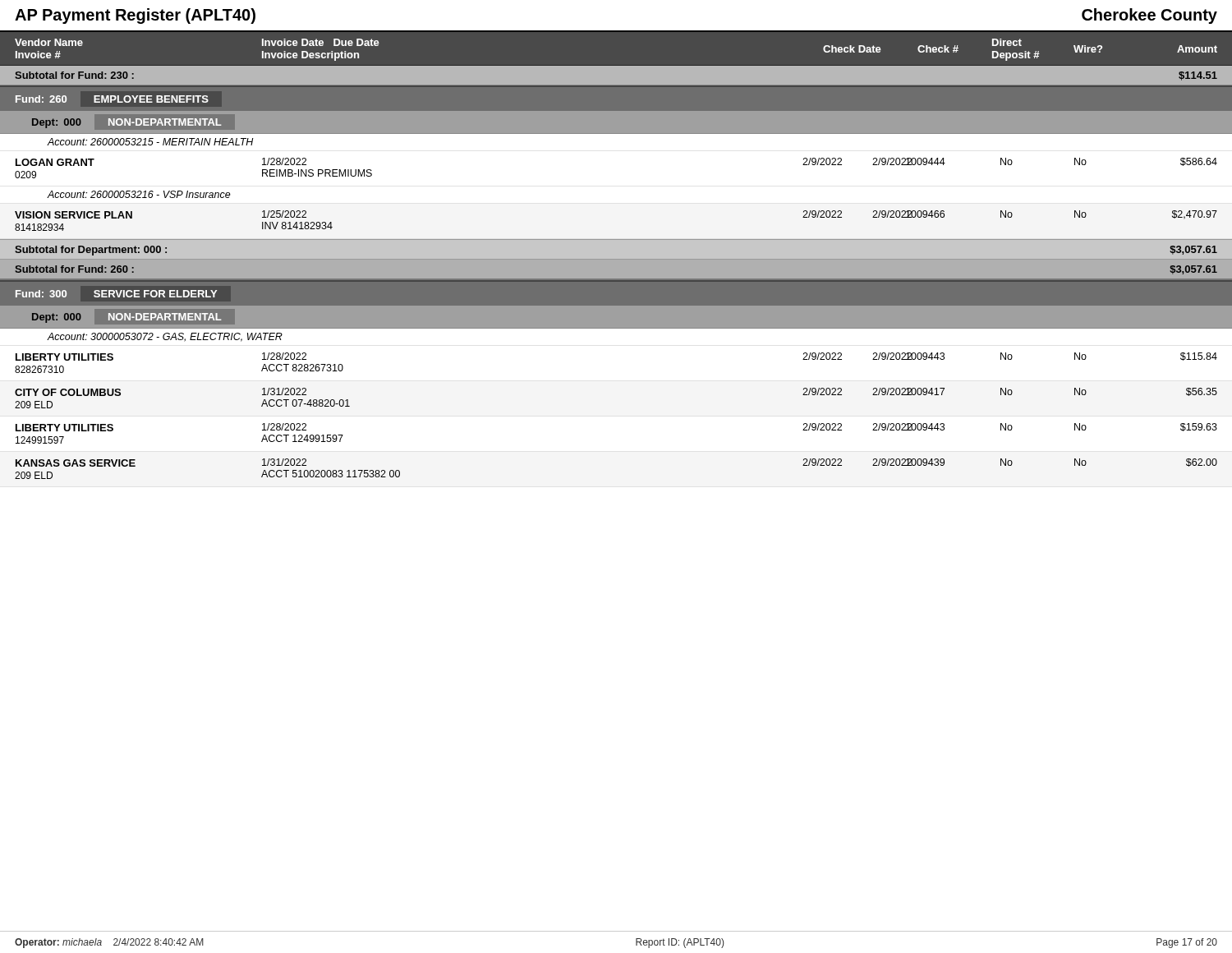Where is the section header that starts "Fund: 300 SERVICE"?
Screen dimensions: 953x1232
tap(123, 294)
